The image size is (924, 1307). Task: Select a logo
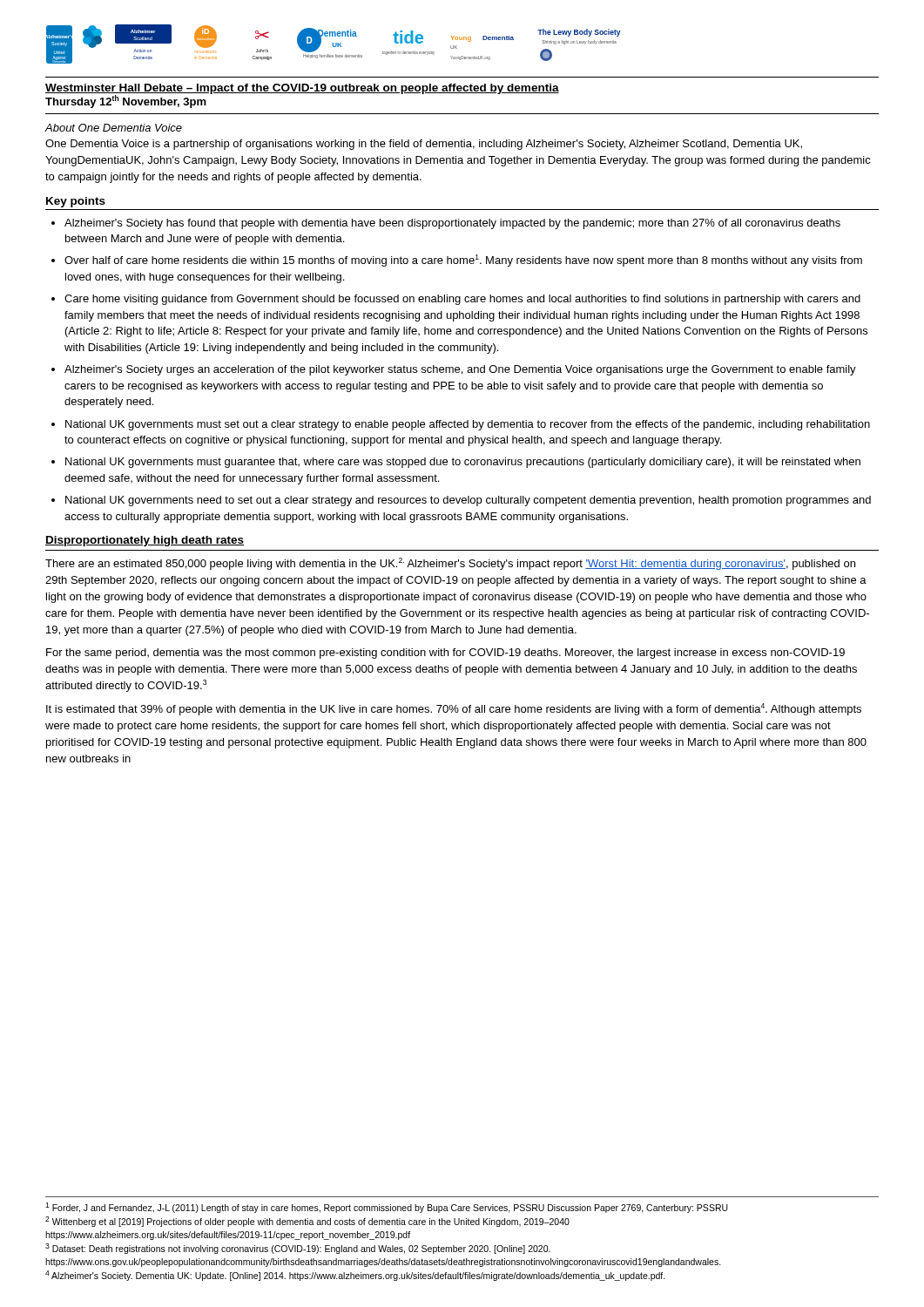click(462, 44)
